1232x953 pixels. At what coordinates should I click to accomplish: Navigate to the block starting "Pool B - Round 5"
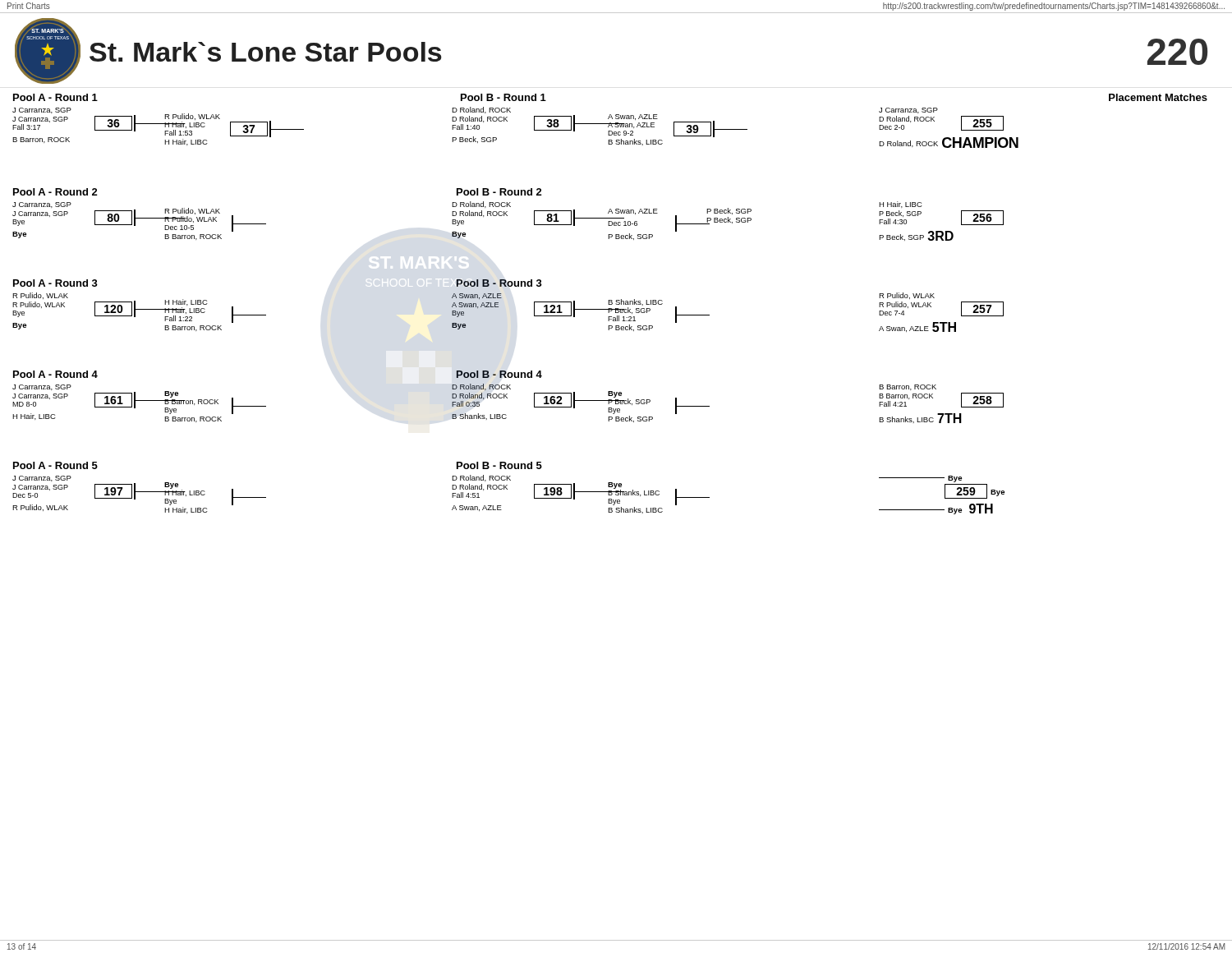[x=499, y=465]
